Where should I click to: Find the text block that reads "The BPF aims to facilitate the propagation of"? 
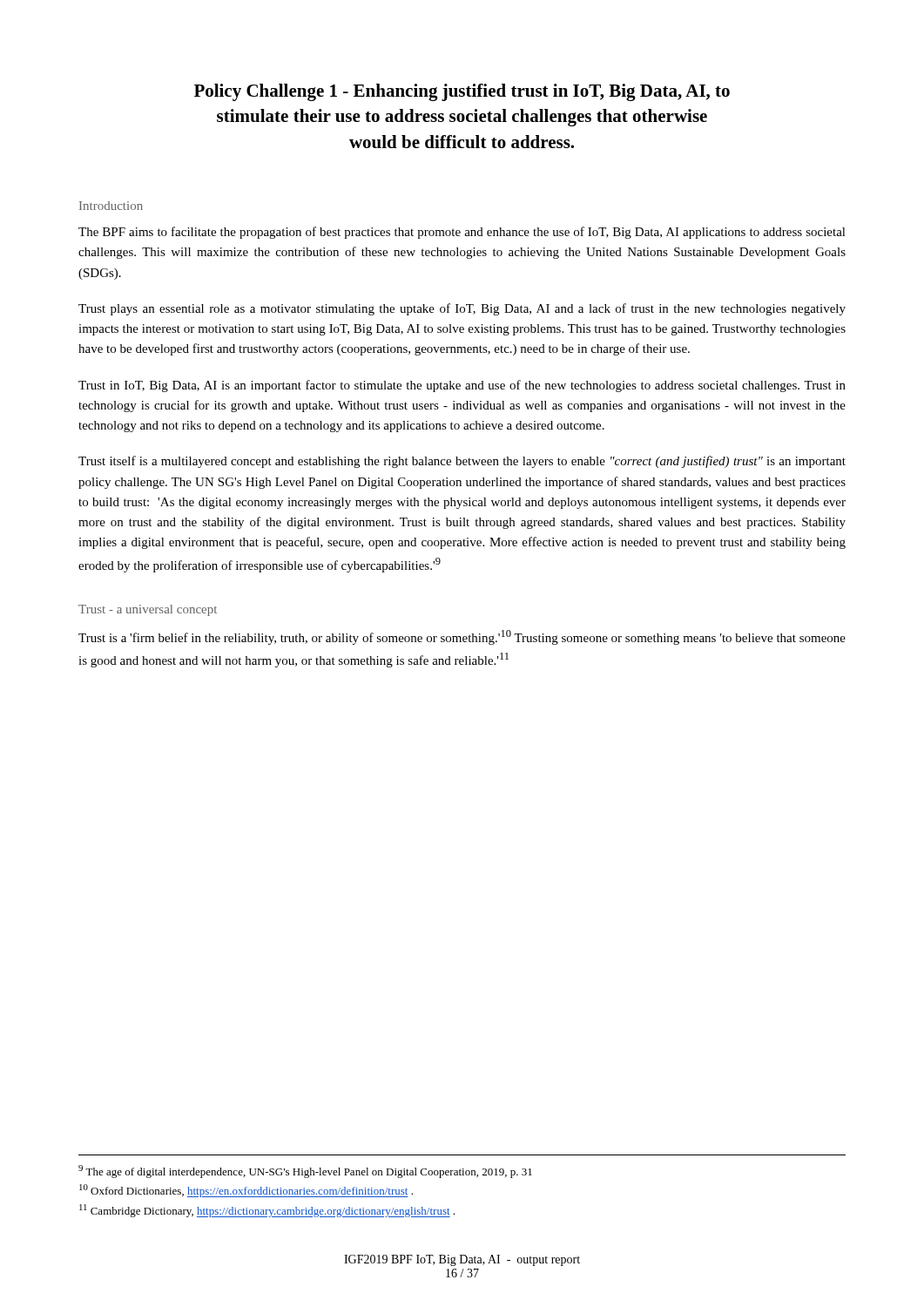pos(462,252)
